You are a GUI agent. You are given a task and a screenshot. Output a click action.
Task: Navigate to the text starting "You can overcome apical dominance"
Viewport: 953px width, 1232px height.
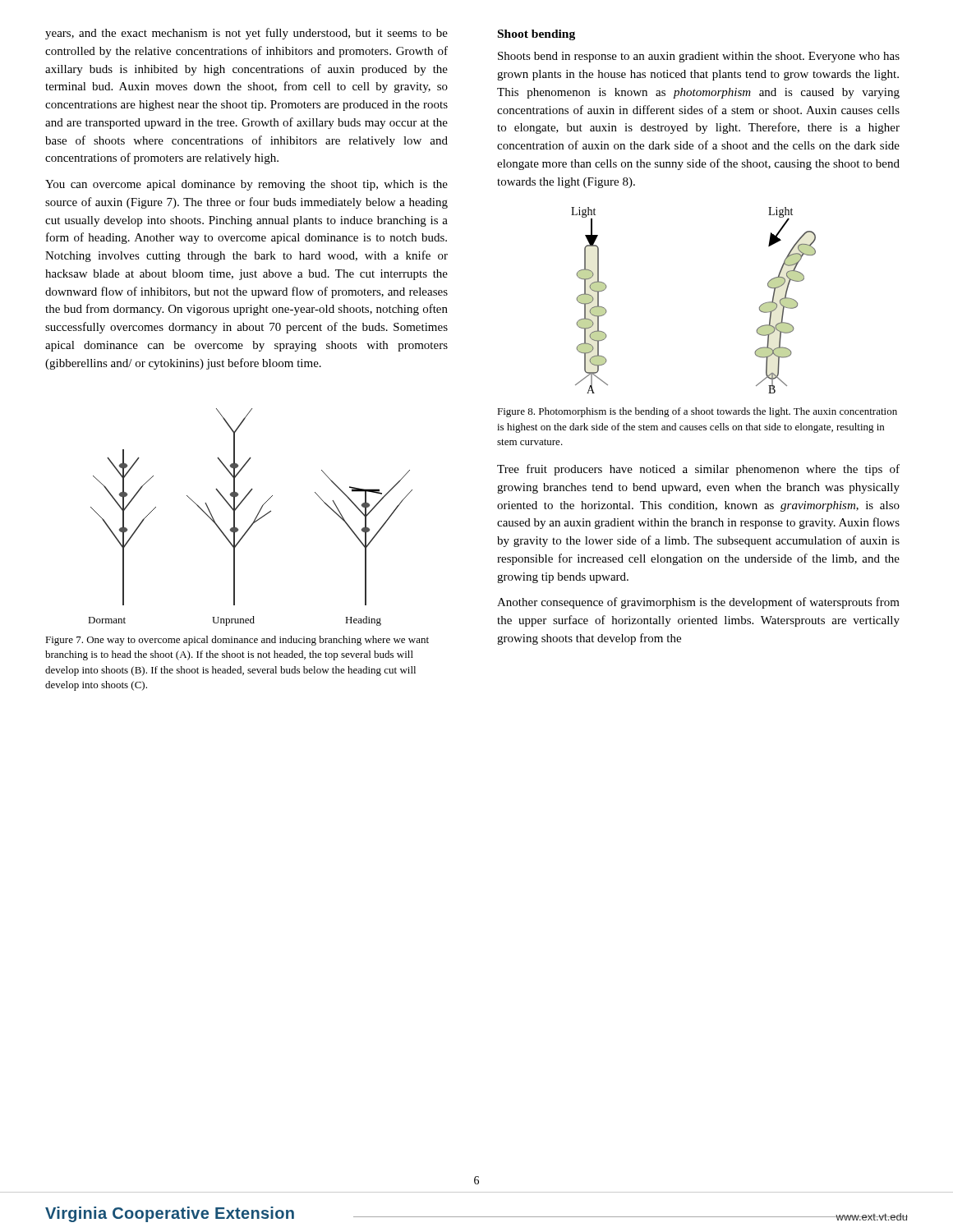pyautogui.click(x=246, y=274)
